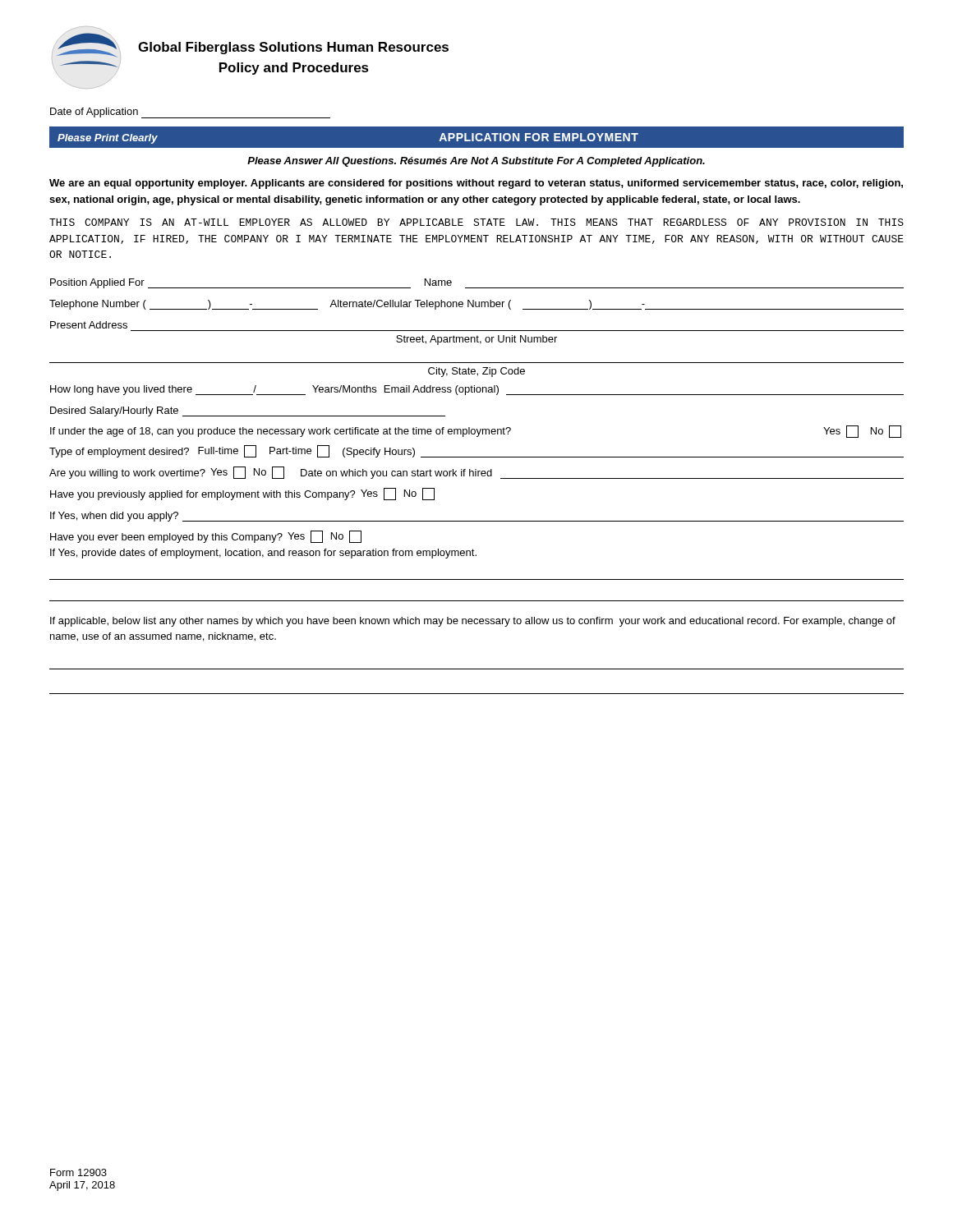The height and width of the screenshot is (1232, 953).
Task: Select the text block with the text "Type of employment"
Action: [x=476, y=451]
